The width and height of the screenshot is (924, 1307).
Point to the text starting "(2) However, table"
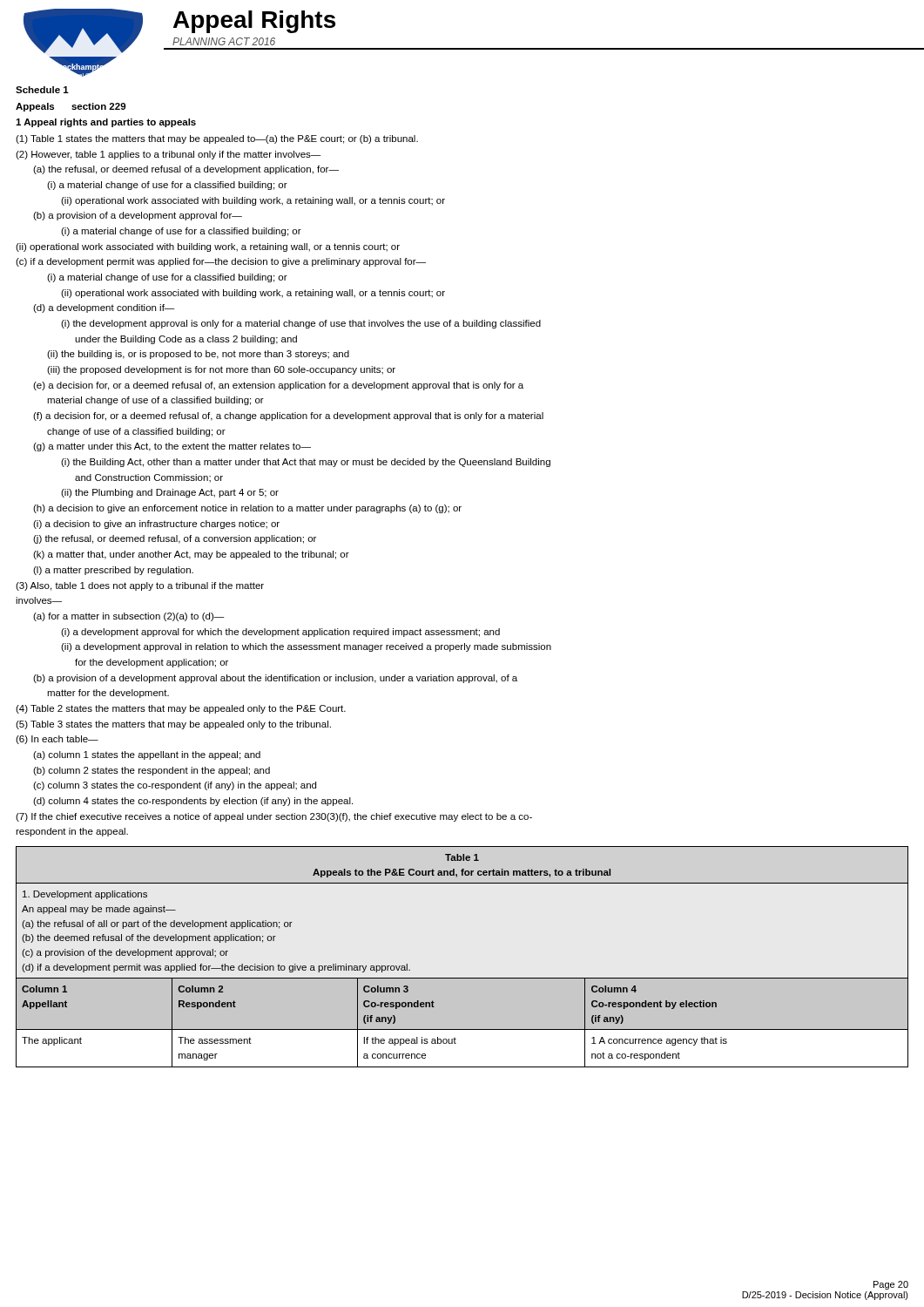168,155
